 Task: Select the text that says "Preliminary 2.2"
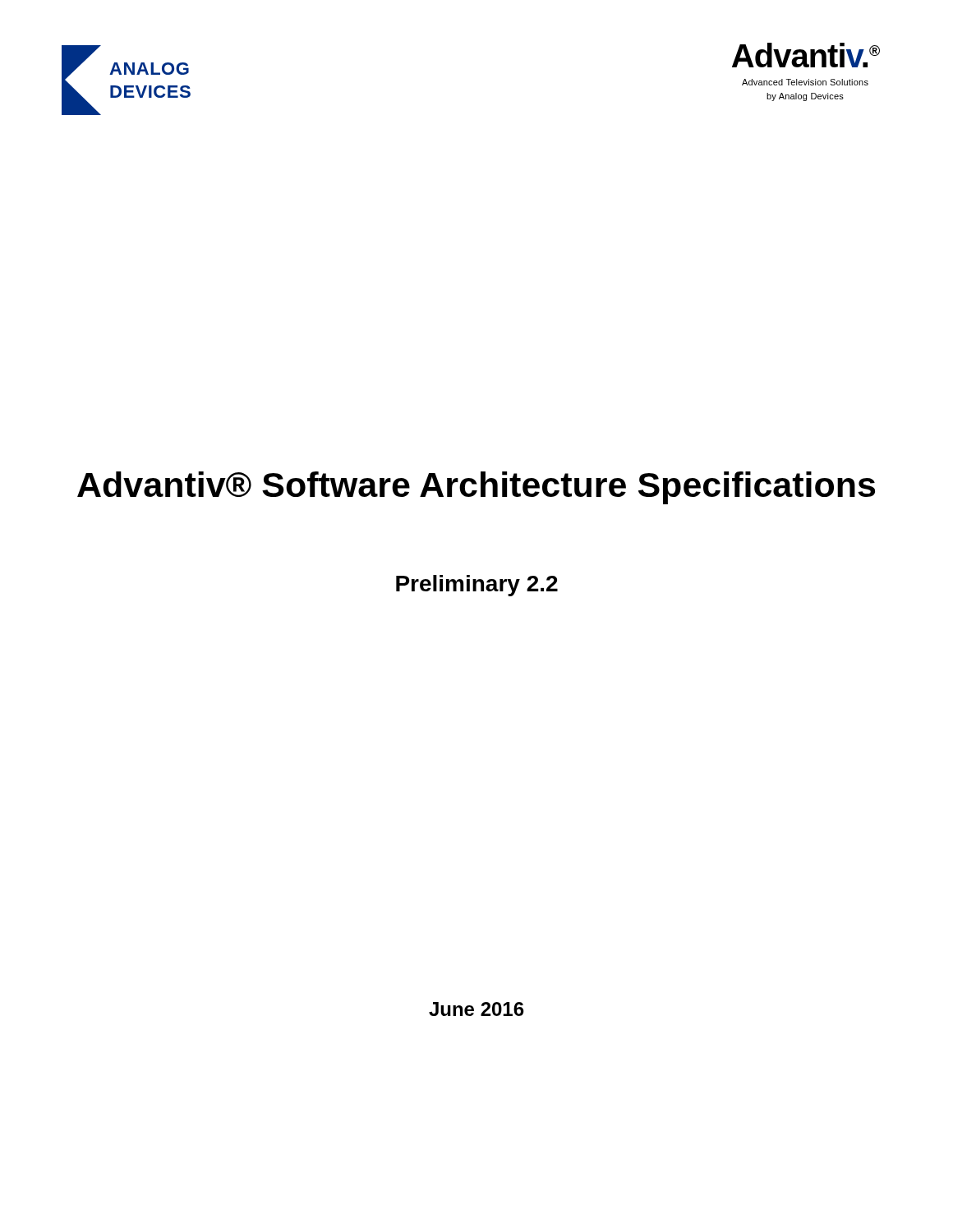476,584
